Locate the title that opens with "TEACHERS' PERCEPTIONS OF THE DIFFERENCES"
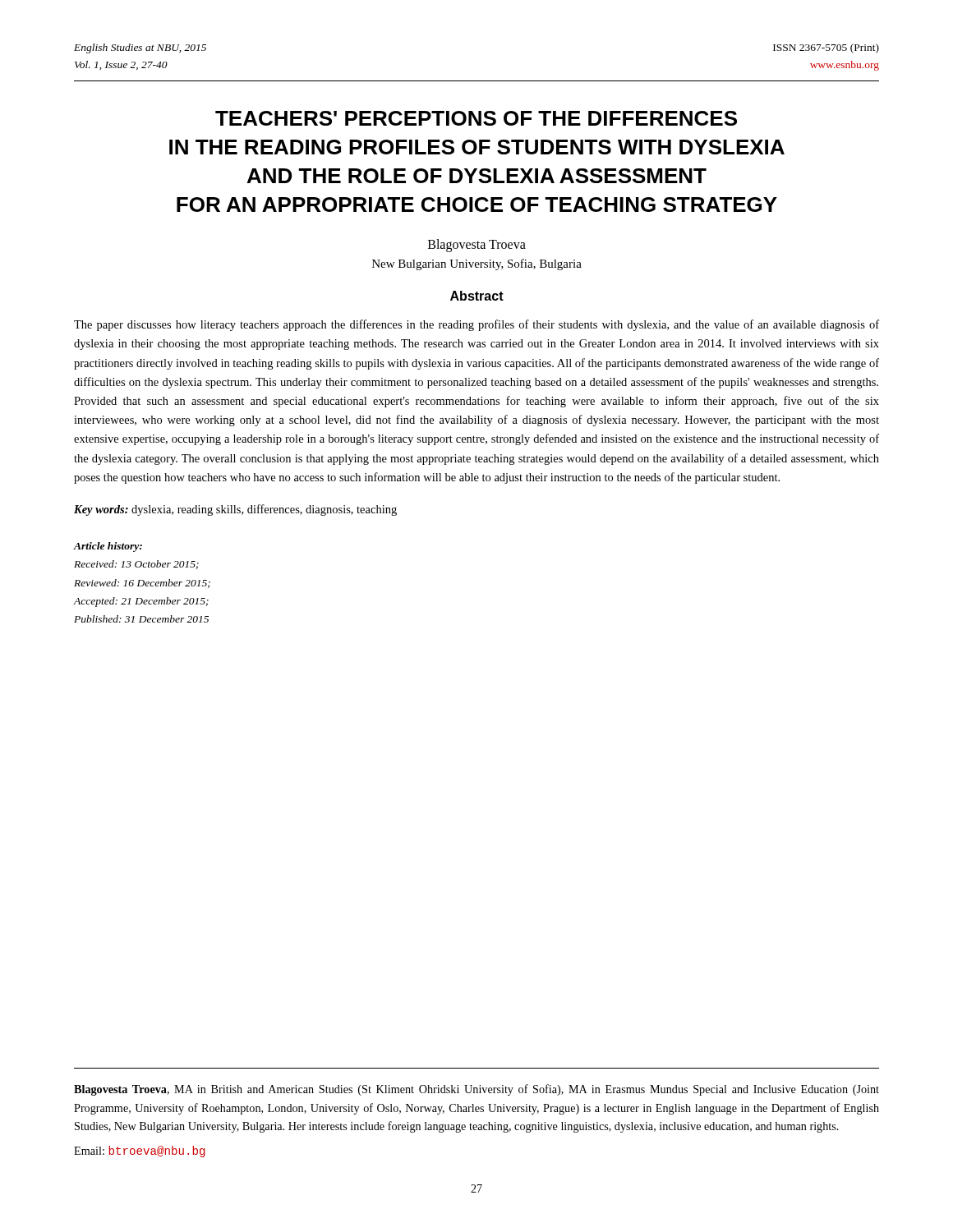Image resolution: width=953 pixels, height=1232 pixels. coord(476,162)
